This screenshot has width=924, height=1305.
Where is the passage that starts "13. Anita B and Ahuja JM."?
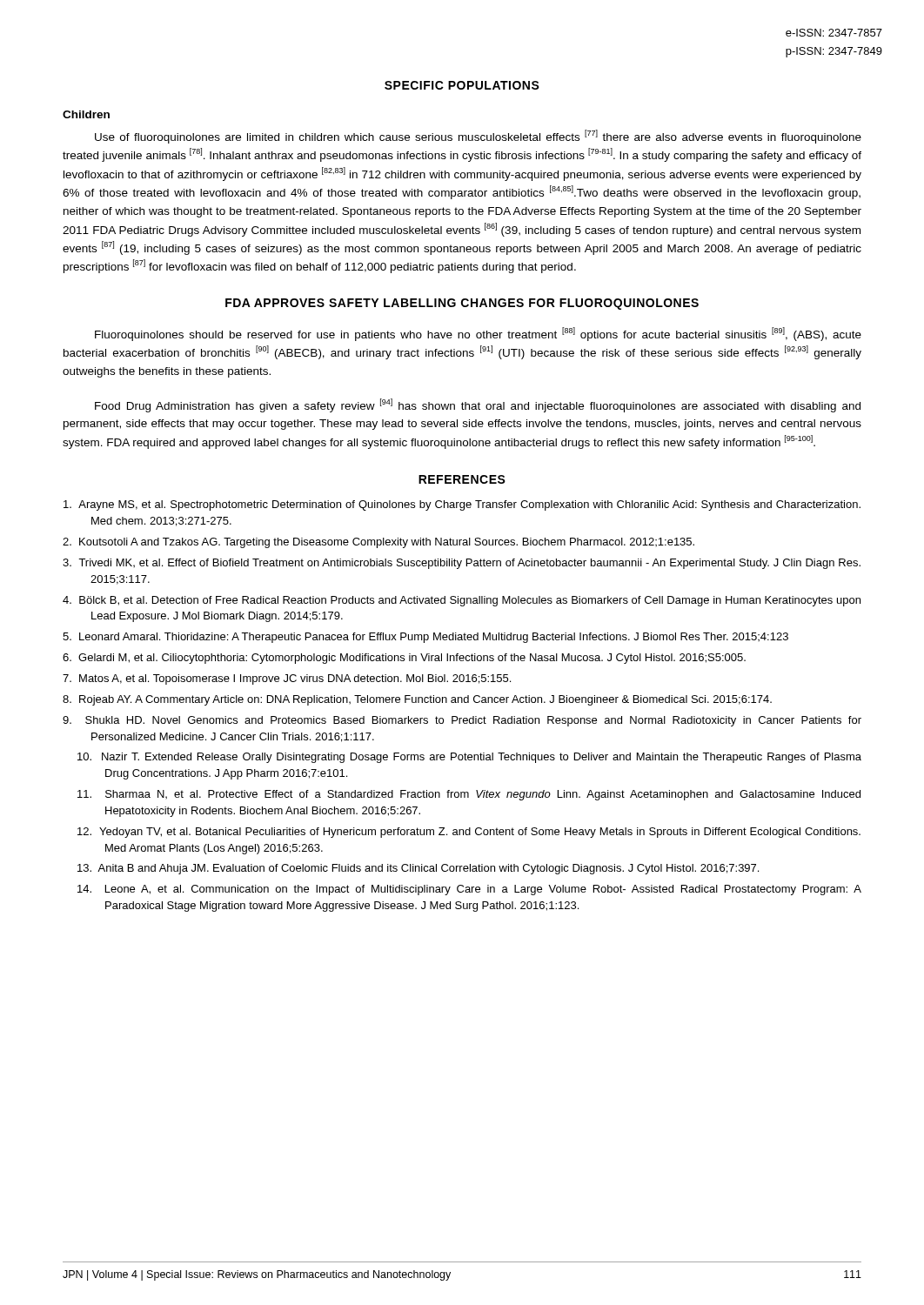418,868
